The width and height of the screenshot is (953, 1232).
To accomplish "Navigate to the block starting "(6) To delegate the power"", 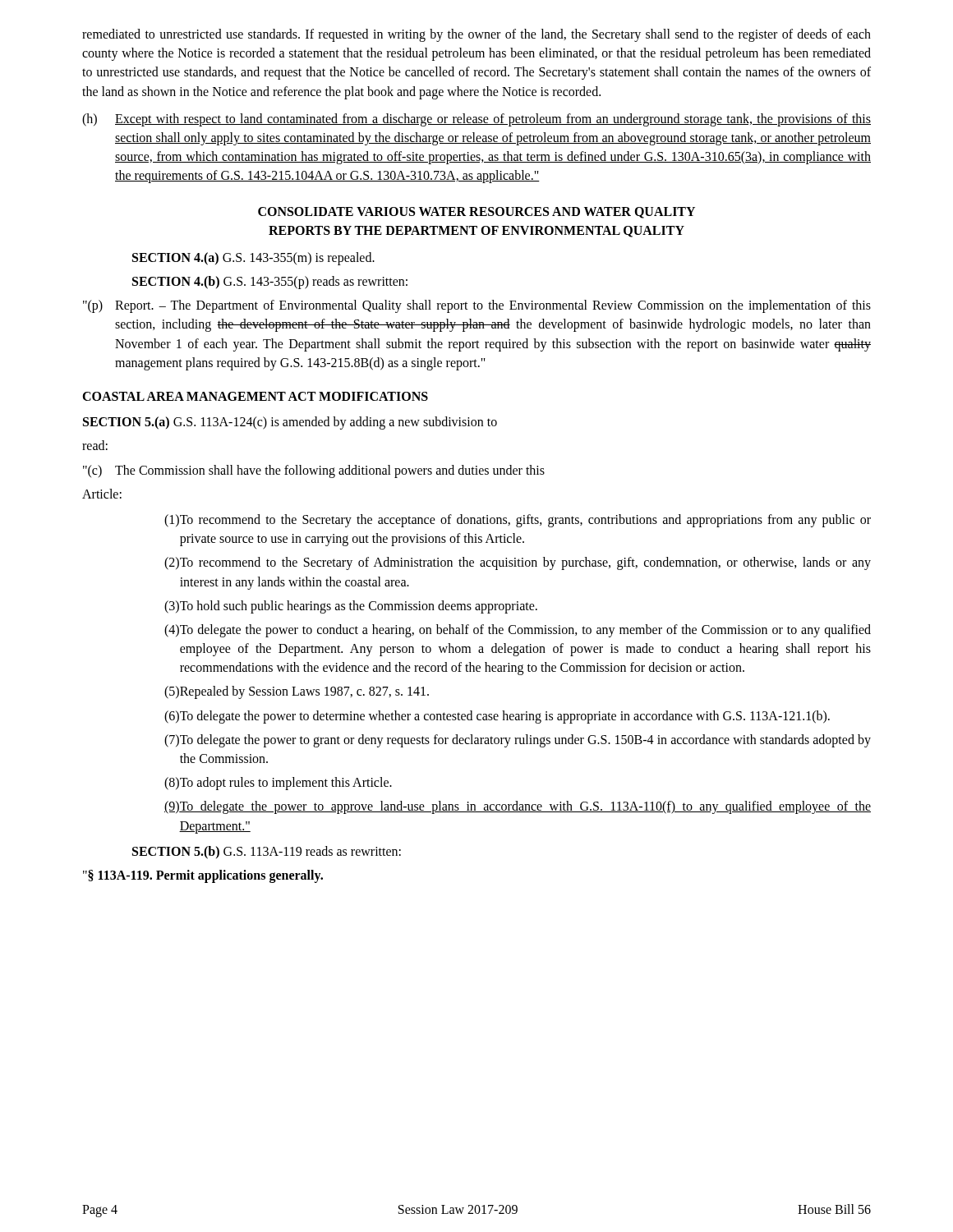I will [x=476, y=716].
